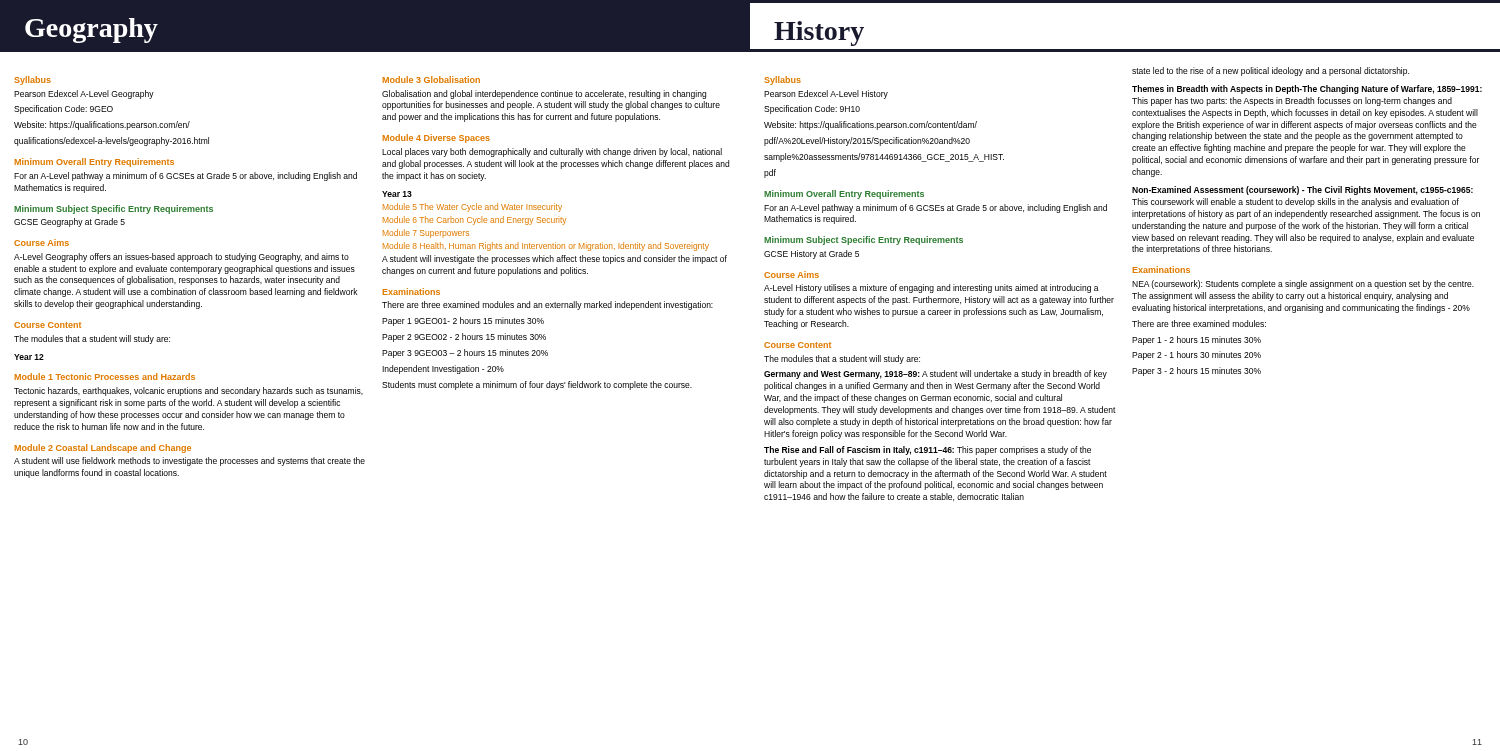
Task: Point to the region starting "The Rise and"
Action: pyautogui.click(x=941, y=475)
